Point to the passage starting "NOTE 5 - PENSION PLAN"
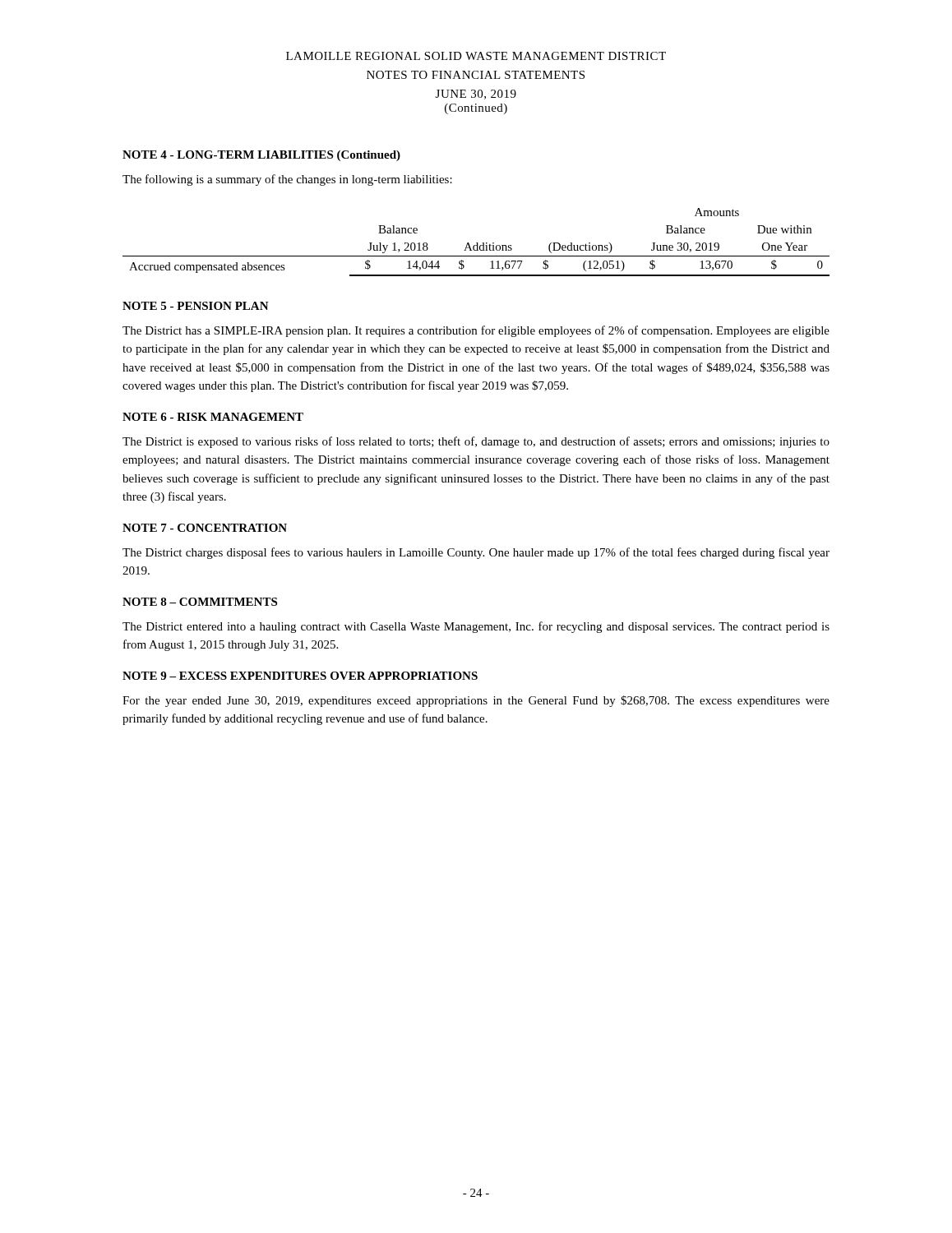 pyautogui.click(x=195, y=305)
